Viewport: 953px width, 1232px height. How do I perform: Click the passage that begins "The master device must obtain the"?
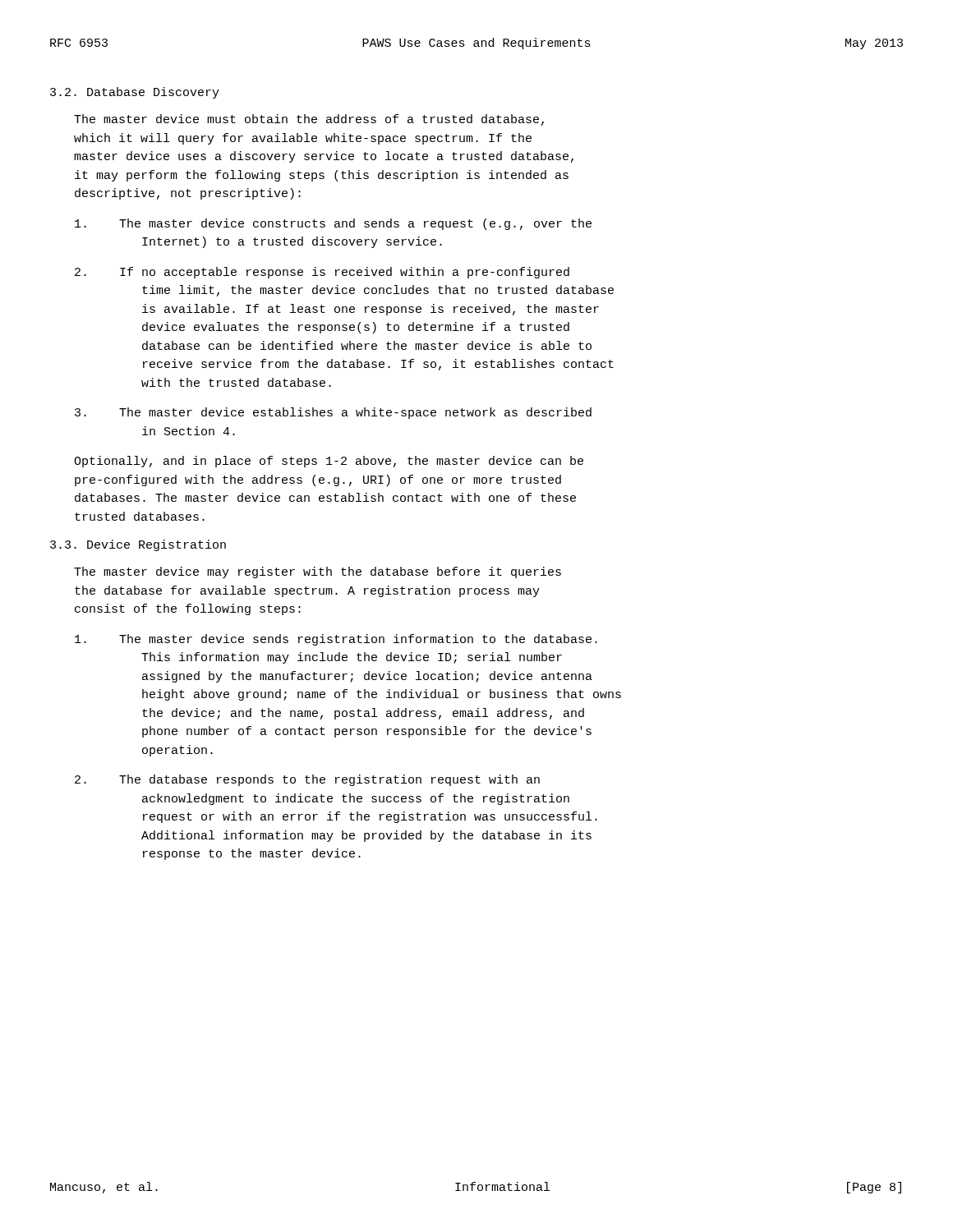[325, 157]
